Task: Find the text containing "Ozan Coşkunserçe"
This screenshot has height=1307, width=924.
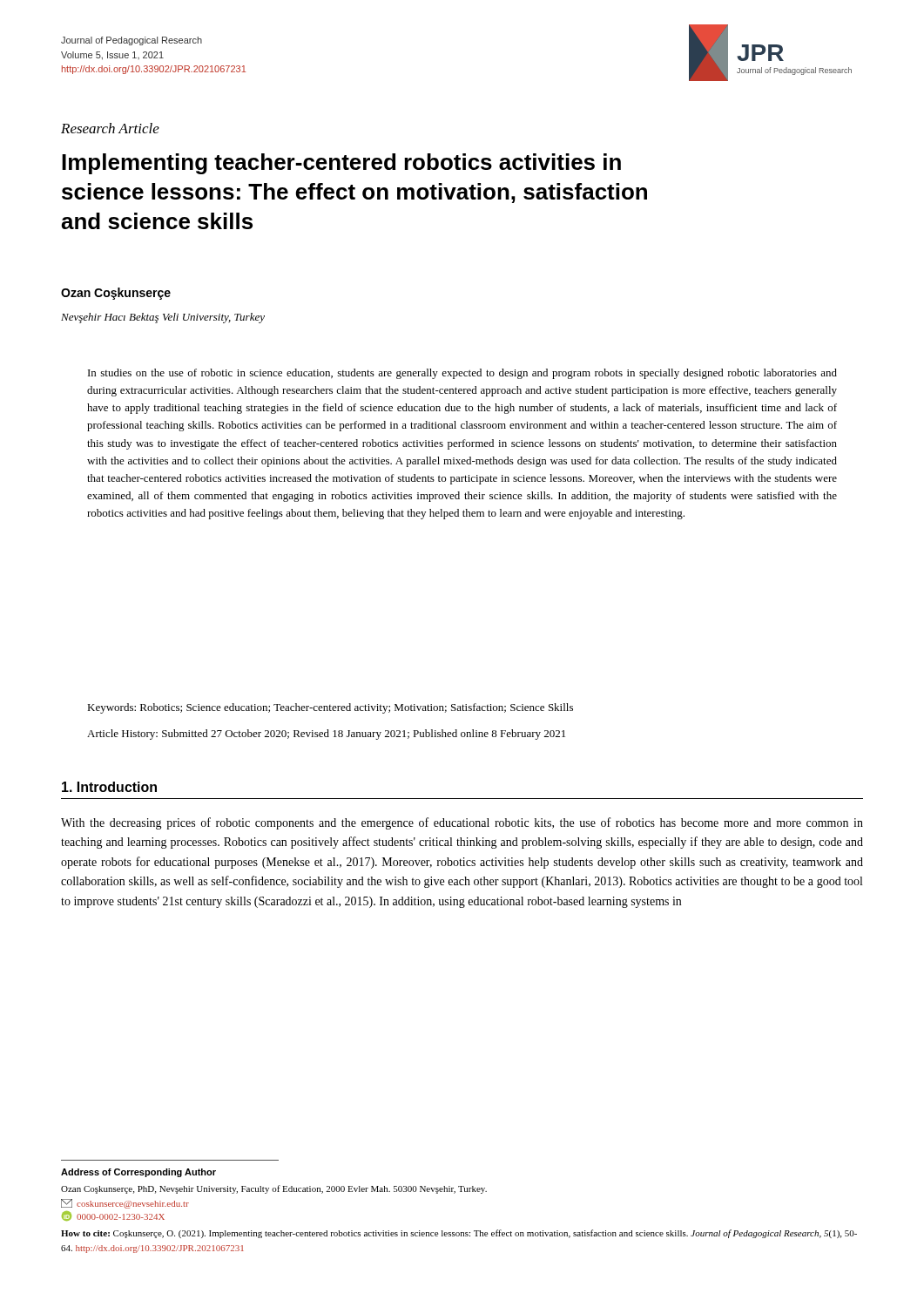Action: pos(116,293)
